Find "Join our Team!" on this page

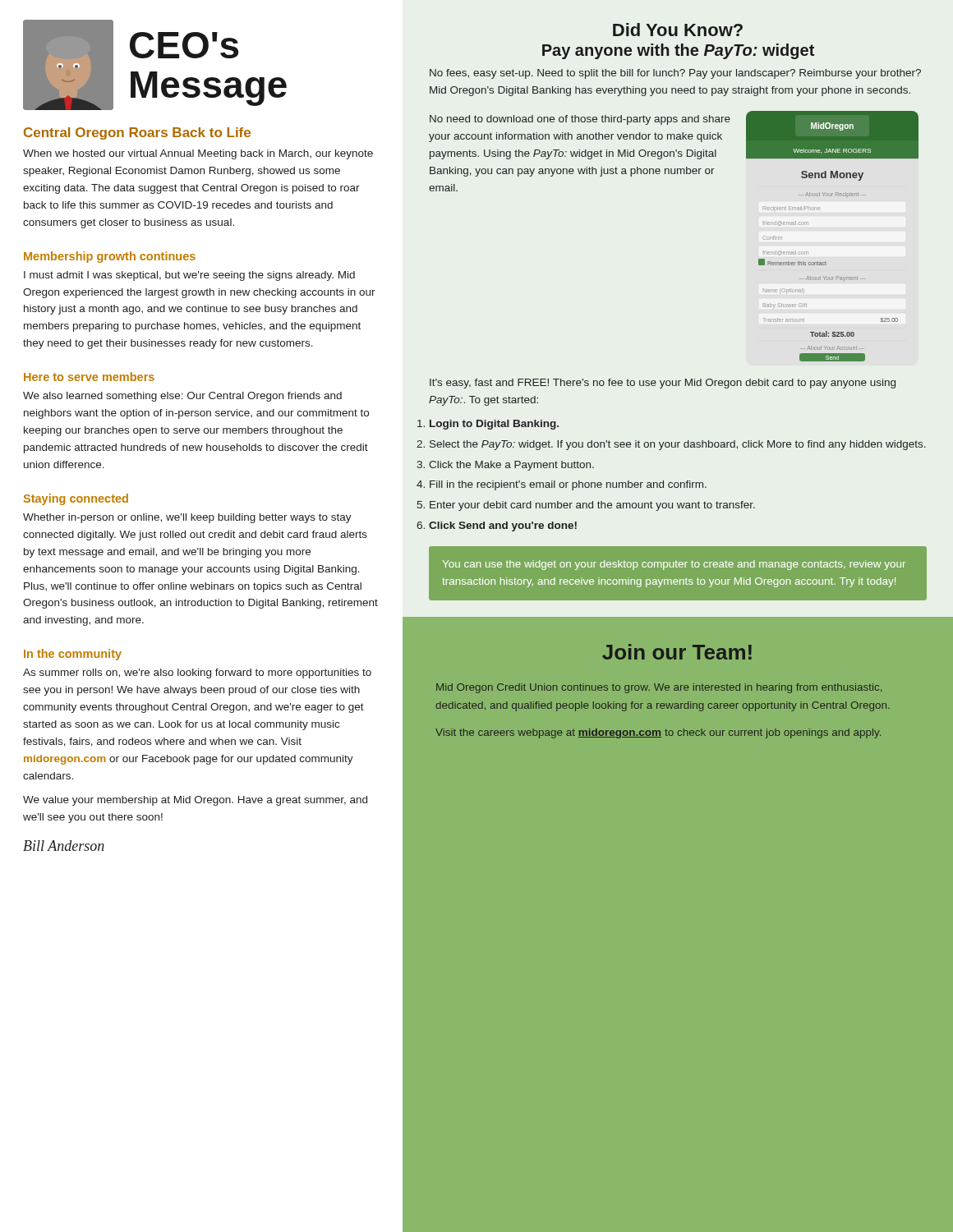(678, 652)
